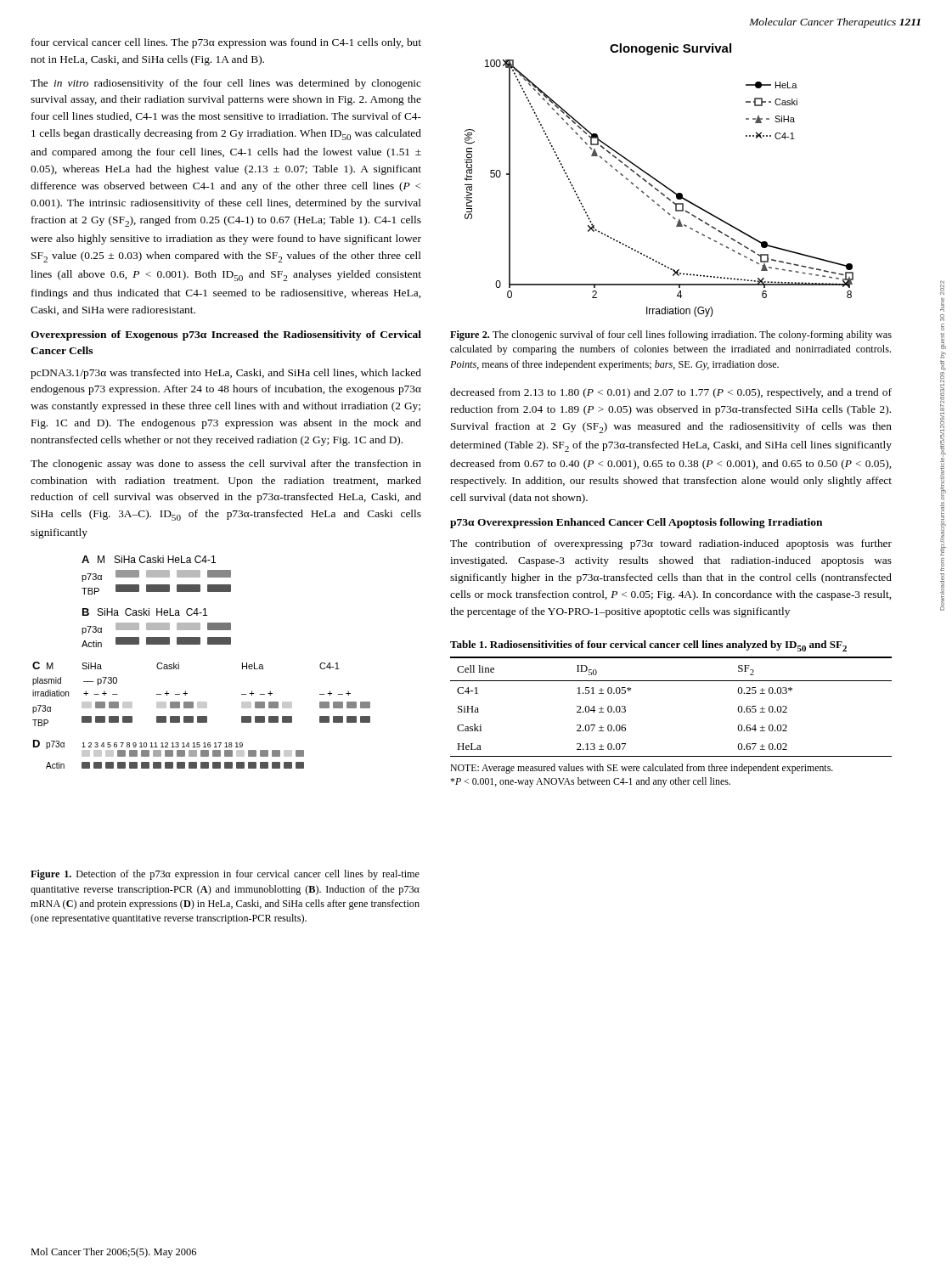
Task: Click on the table containing "0.25 ± 0.03*"
Action: click(671, 707)
